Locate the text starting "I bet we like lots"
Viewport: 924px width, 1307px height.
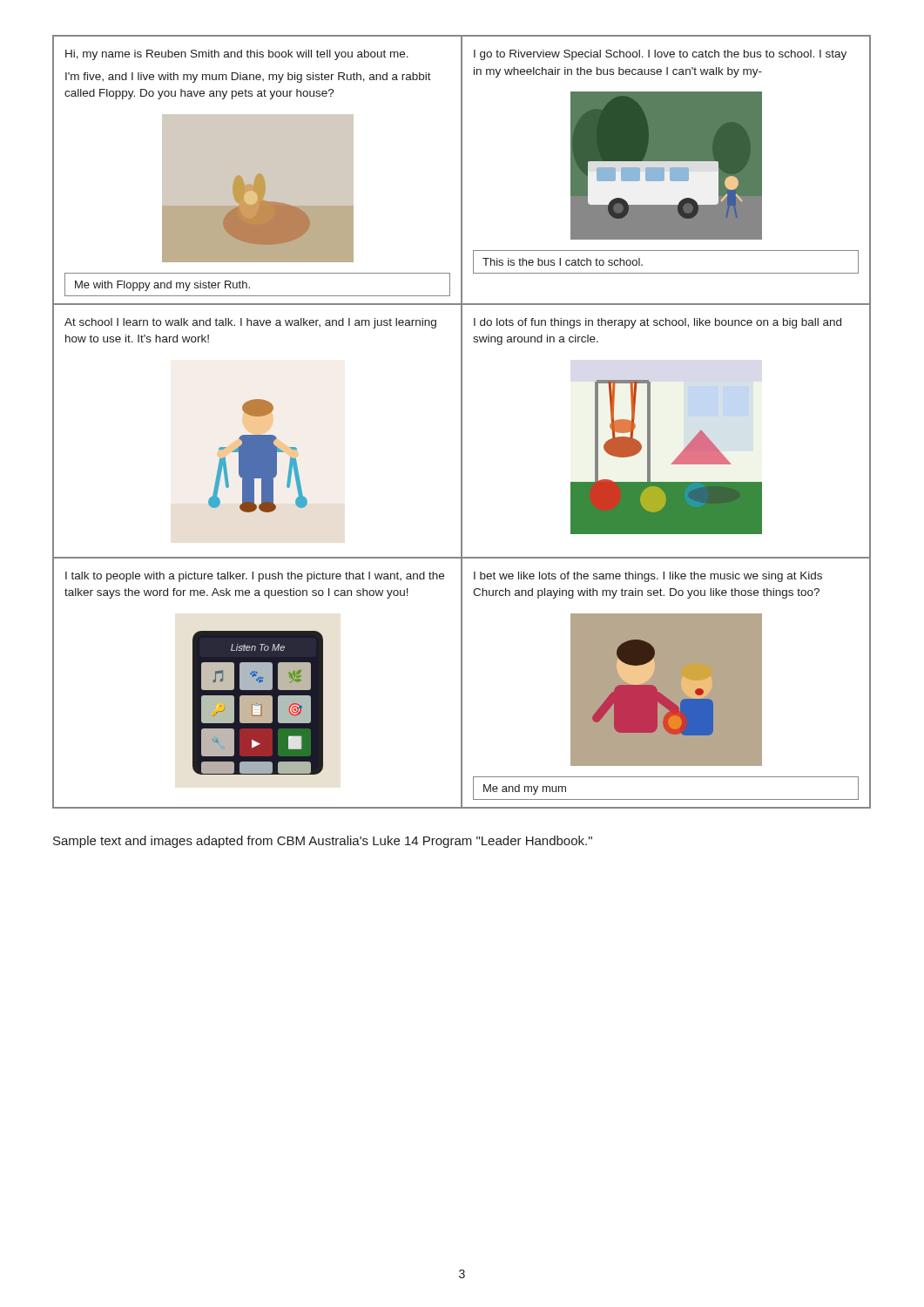(666, 683)
